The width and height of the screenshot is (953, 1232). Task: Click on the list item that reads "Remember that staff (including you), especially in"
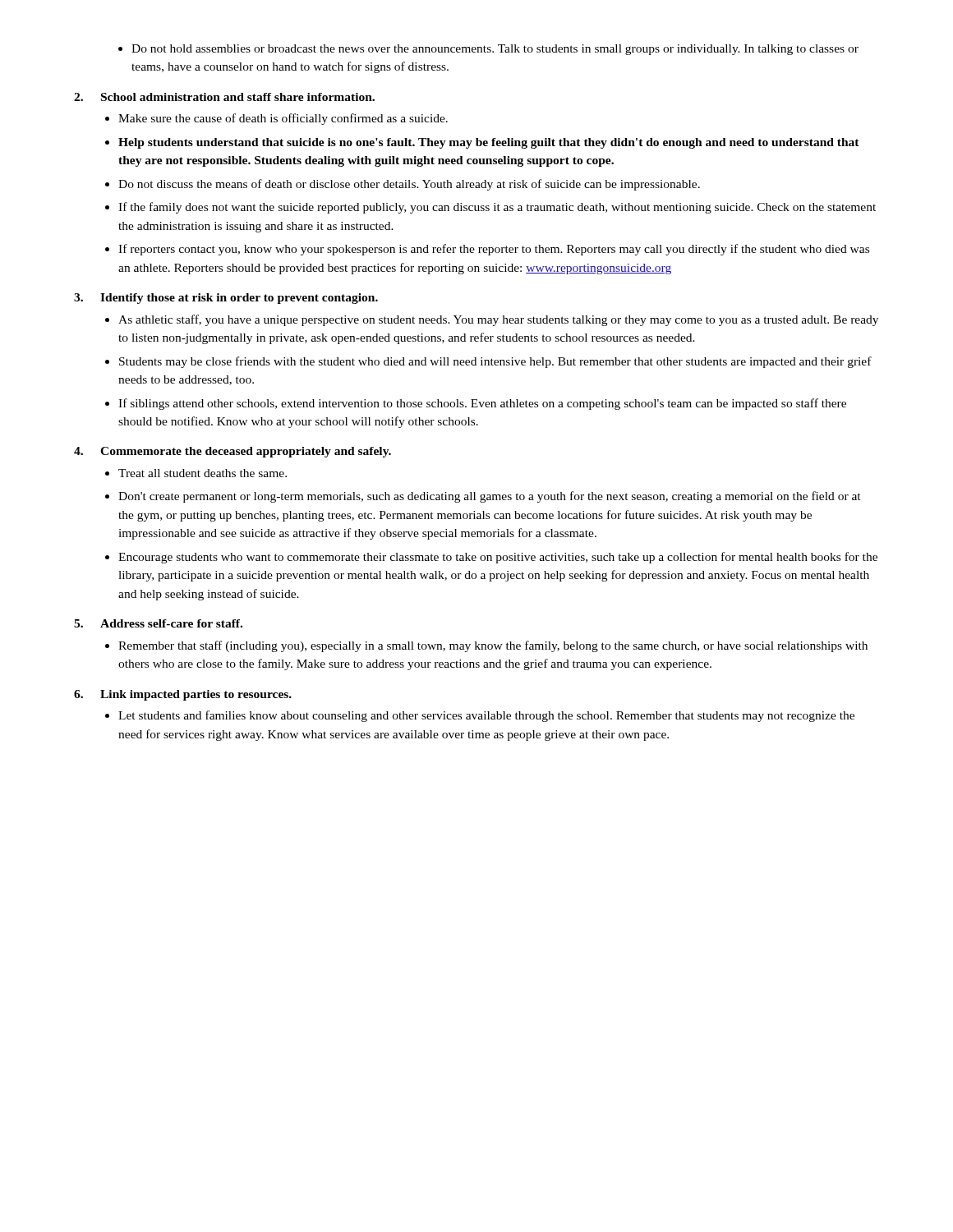(490, 655)
